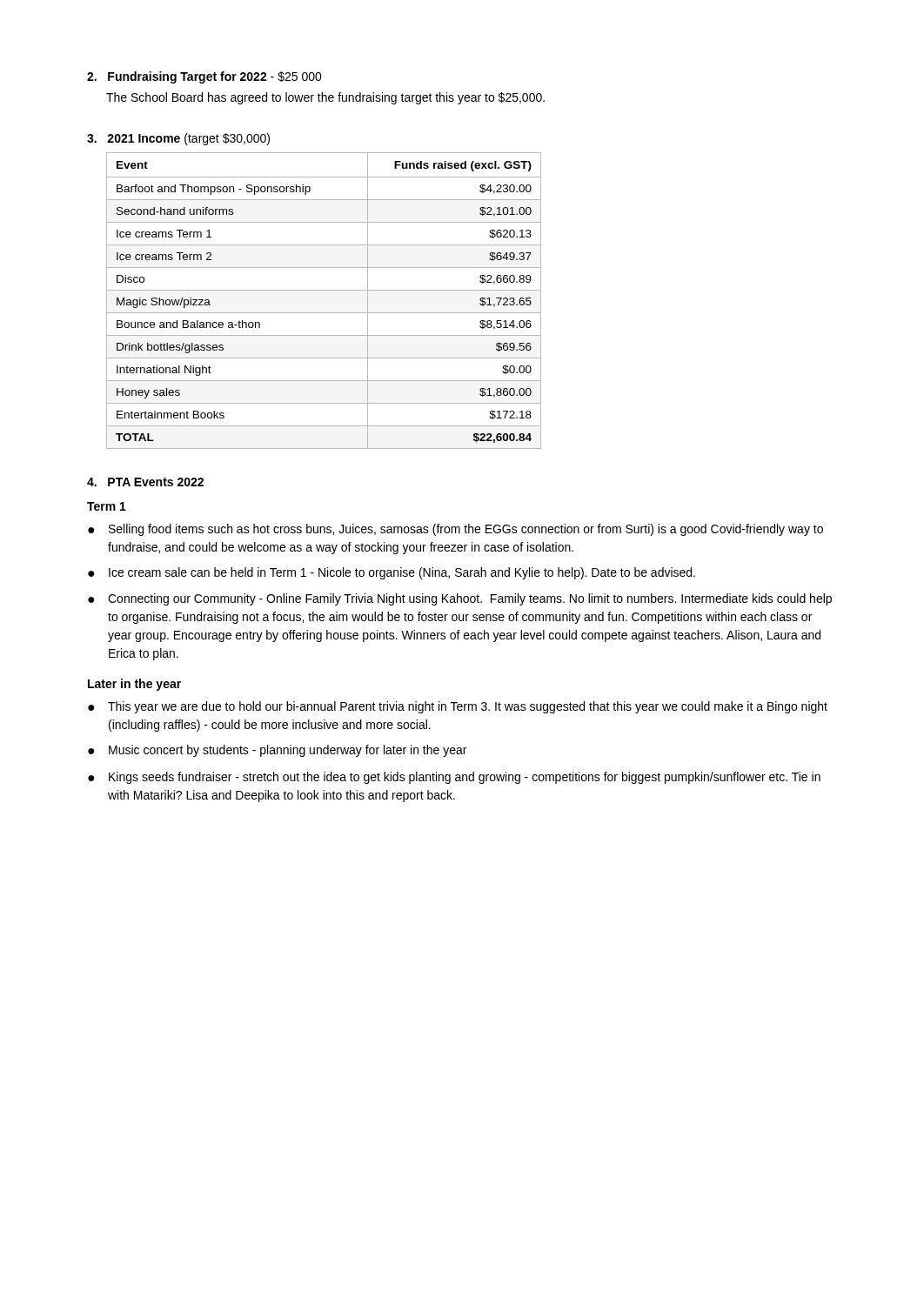Find "4. PTA Events 2022" on this page
Image resolution: width=924 pixels, height=1305 pixels.
(x=146, y=482)
